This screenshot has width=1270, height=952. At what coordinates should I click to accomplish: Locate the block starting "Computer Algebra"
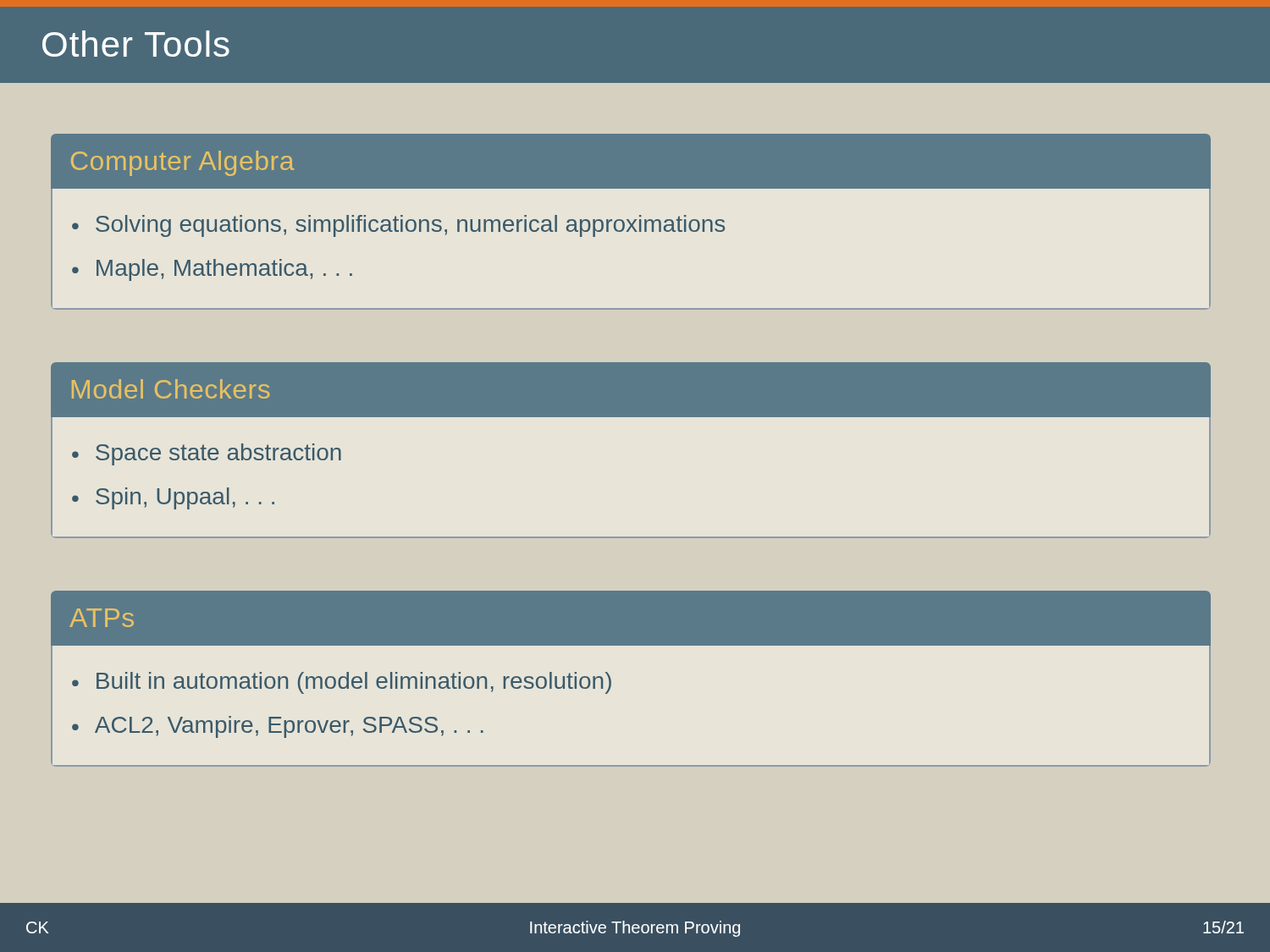[182, 161]
